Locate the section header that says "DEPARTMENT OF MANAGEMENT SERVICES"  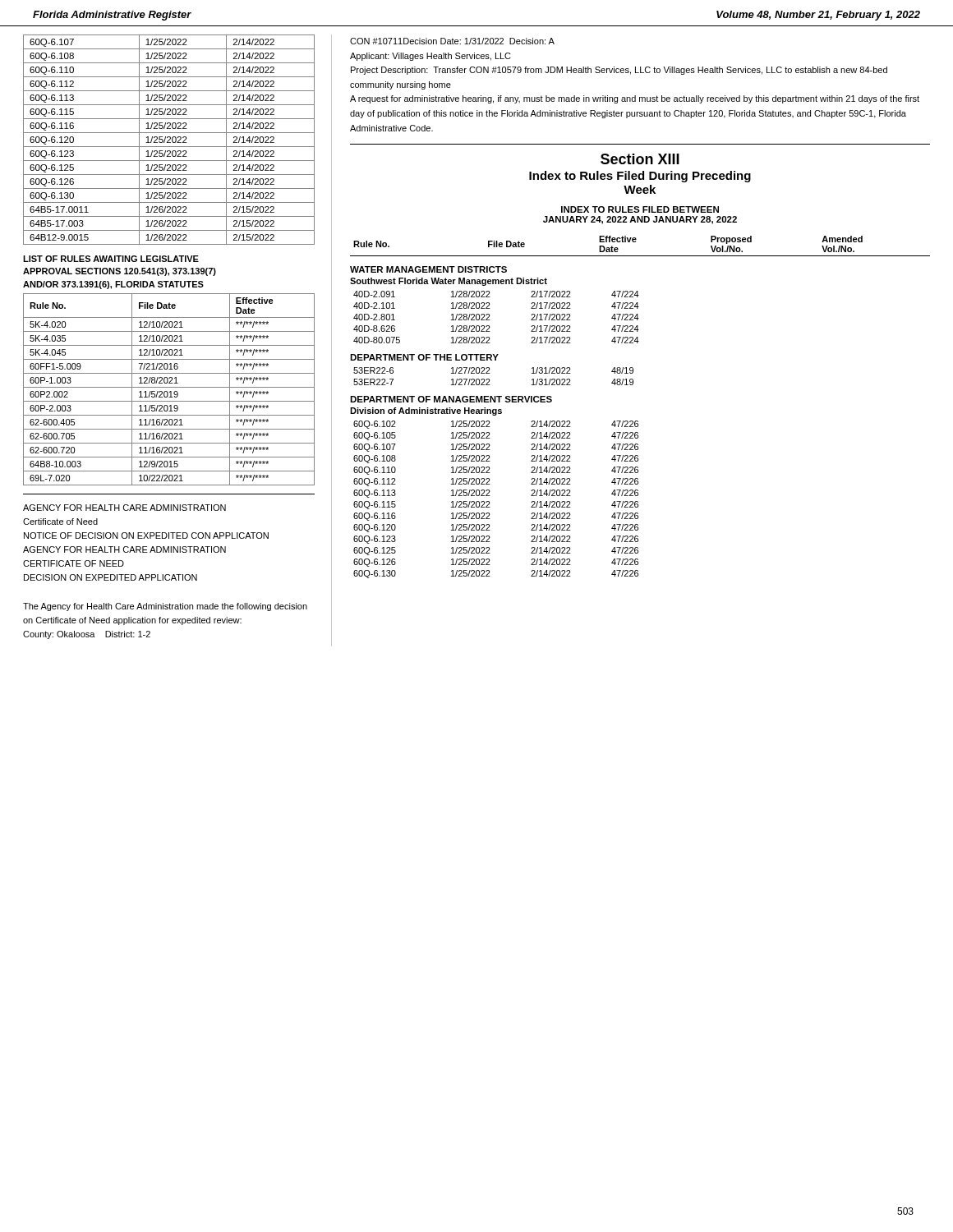tap(451, 399)
